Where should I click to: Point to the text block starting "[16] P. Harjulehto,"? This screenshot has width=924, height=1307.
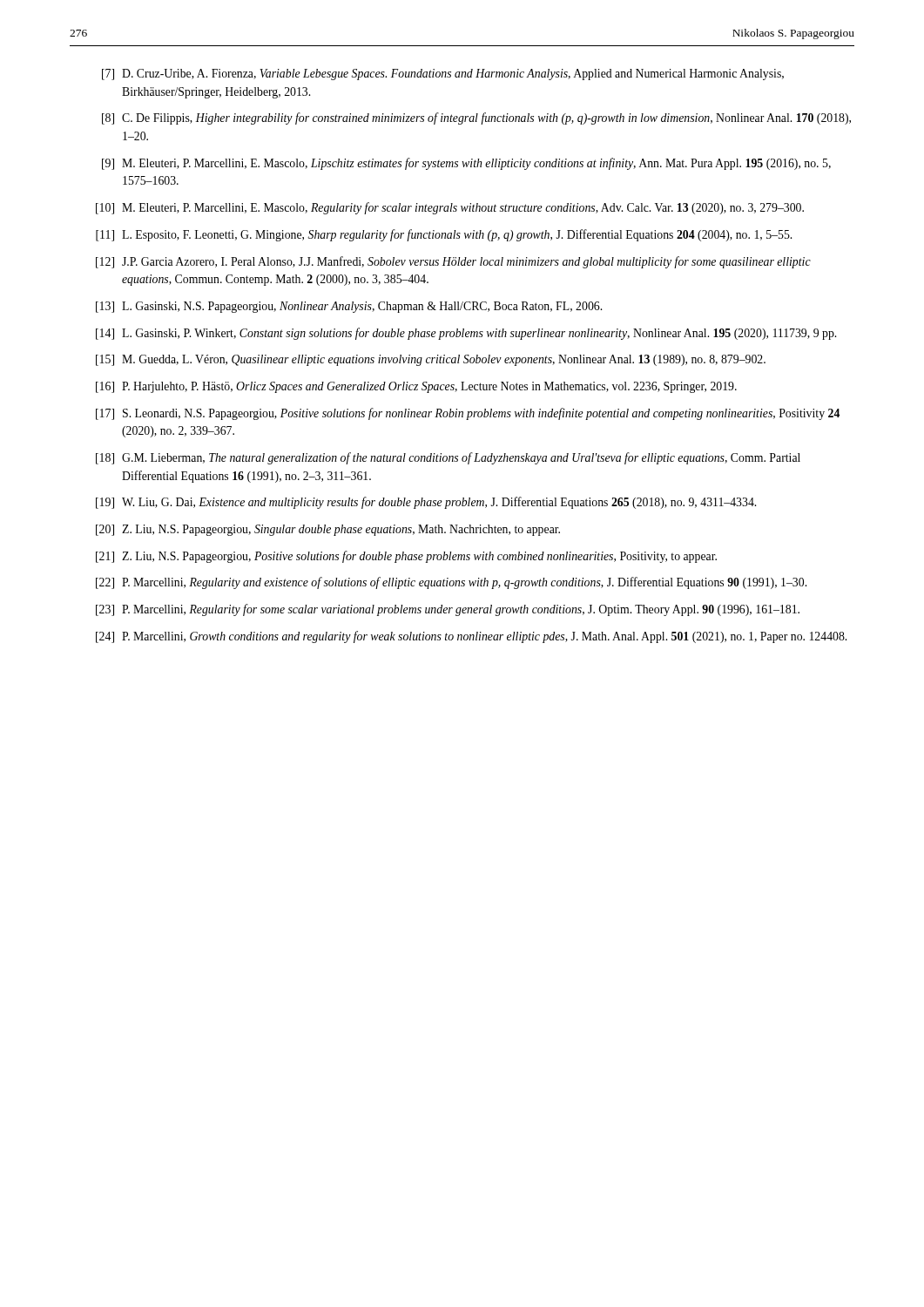click(462, 387)
